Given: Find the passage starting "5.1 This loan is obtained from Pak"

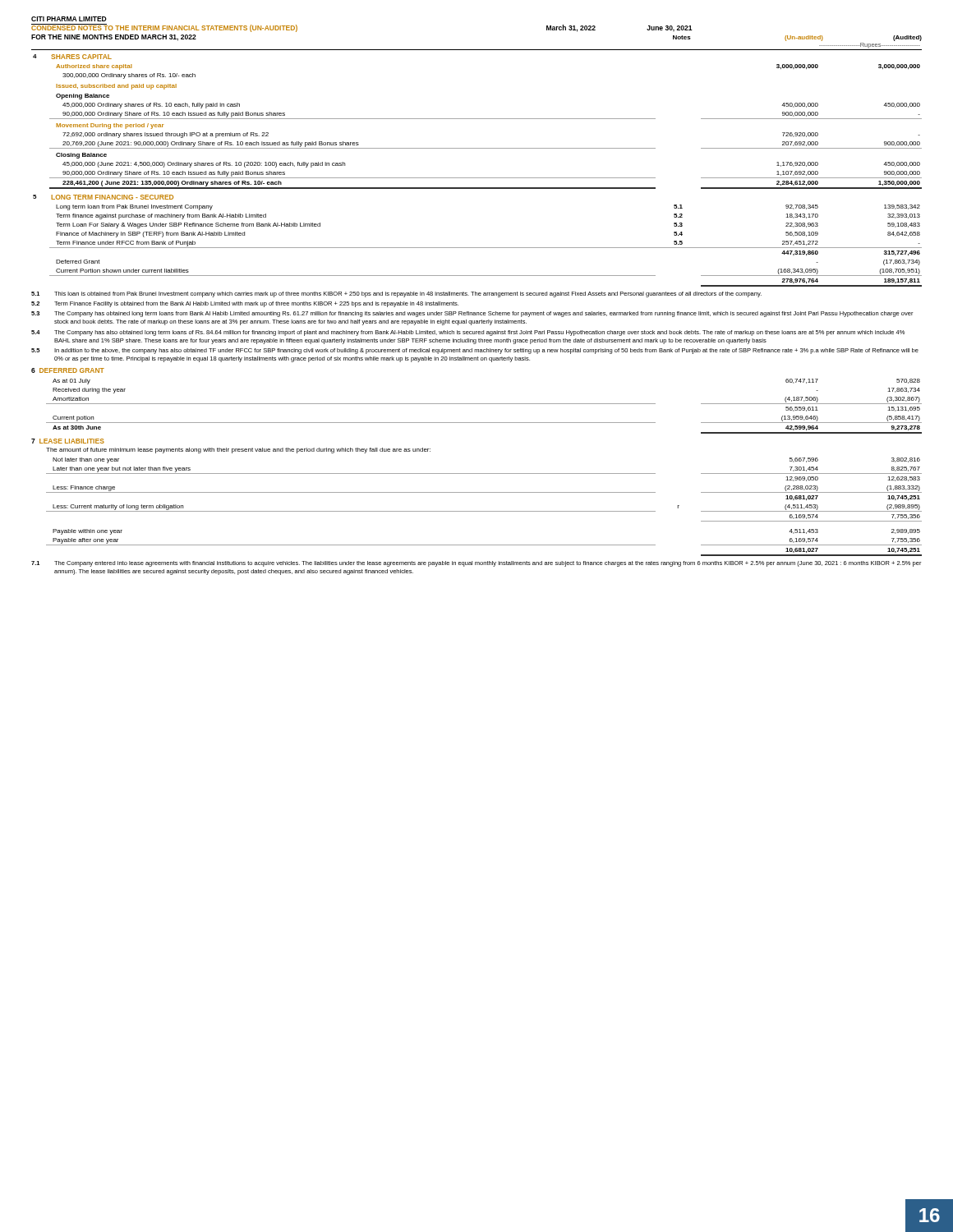Looking at the screenshot, I should click(x=476, y=294).
